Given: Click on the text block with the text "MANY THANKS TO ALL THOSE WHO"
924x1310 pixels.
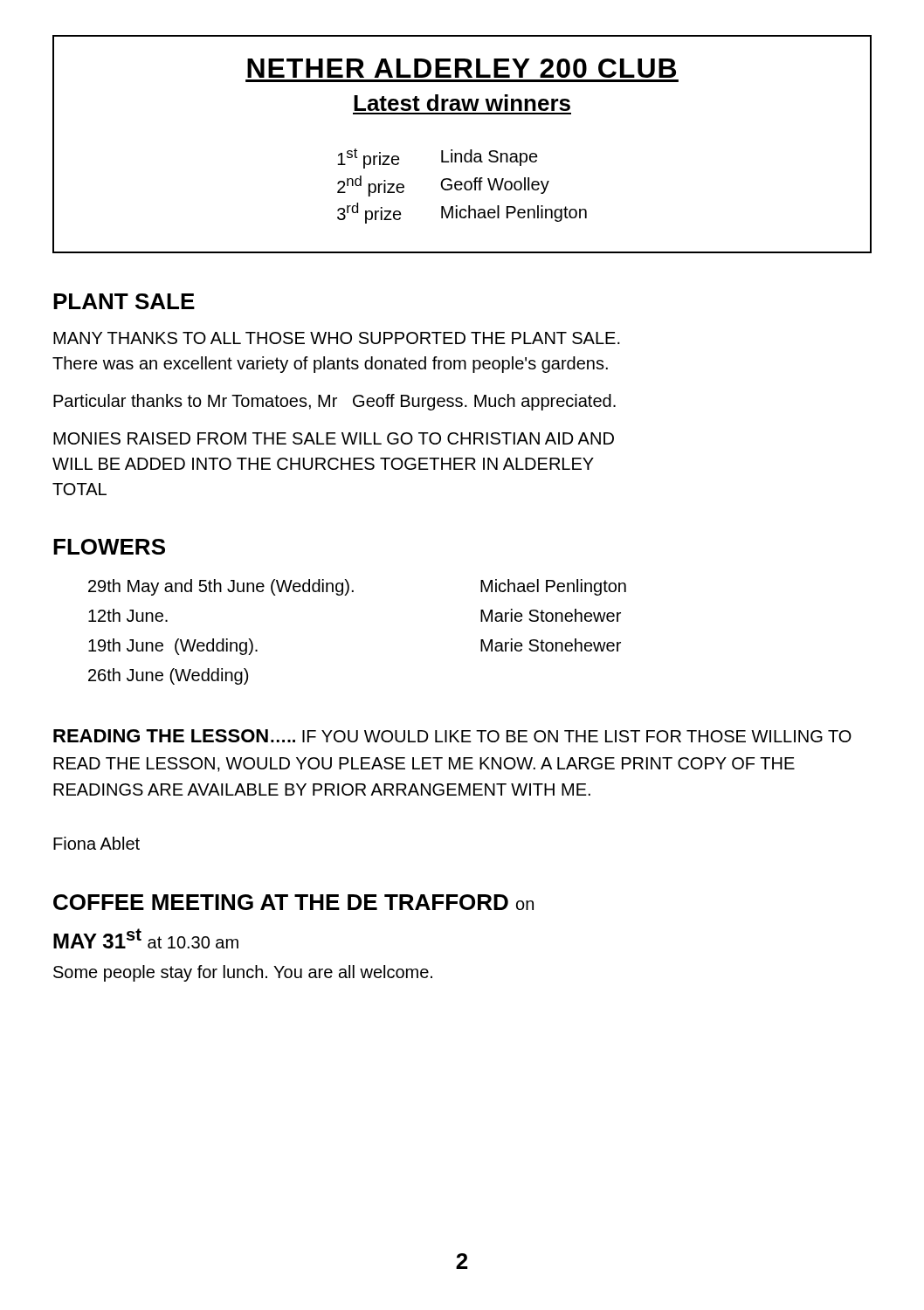Looking at the screenshot, I should (337, 351).
